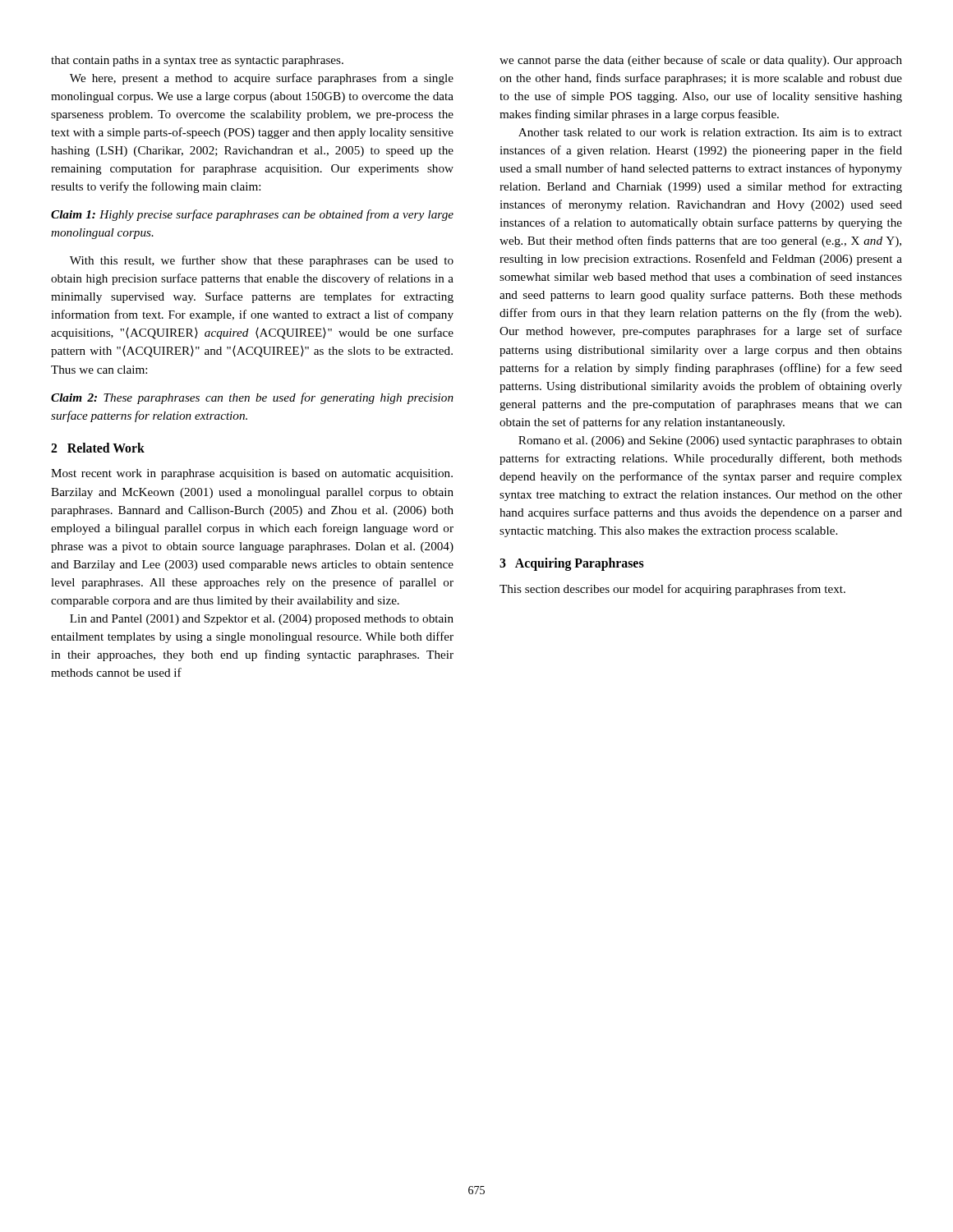Point to the text starting "Claim 2: These paraphrases can then"
This screenshot has width=953, height=1232.
coord(252,406)
